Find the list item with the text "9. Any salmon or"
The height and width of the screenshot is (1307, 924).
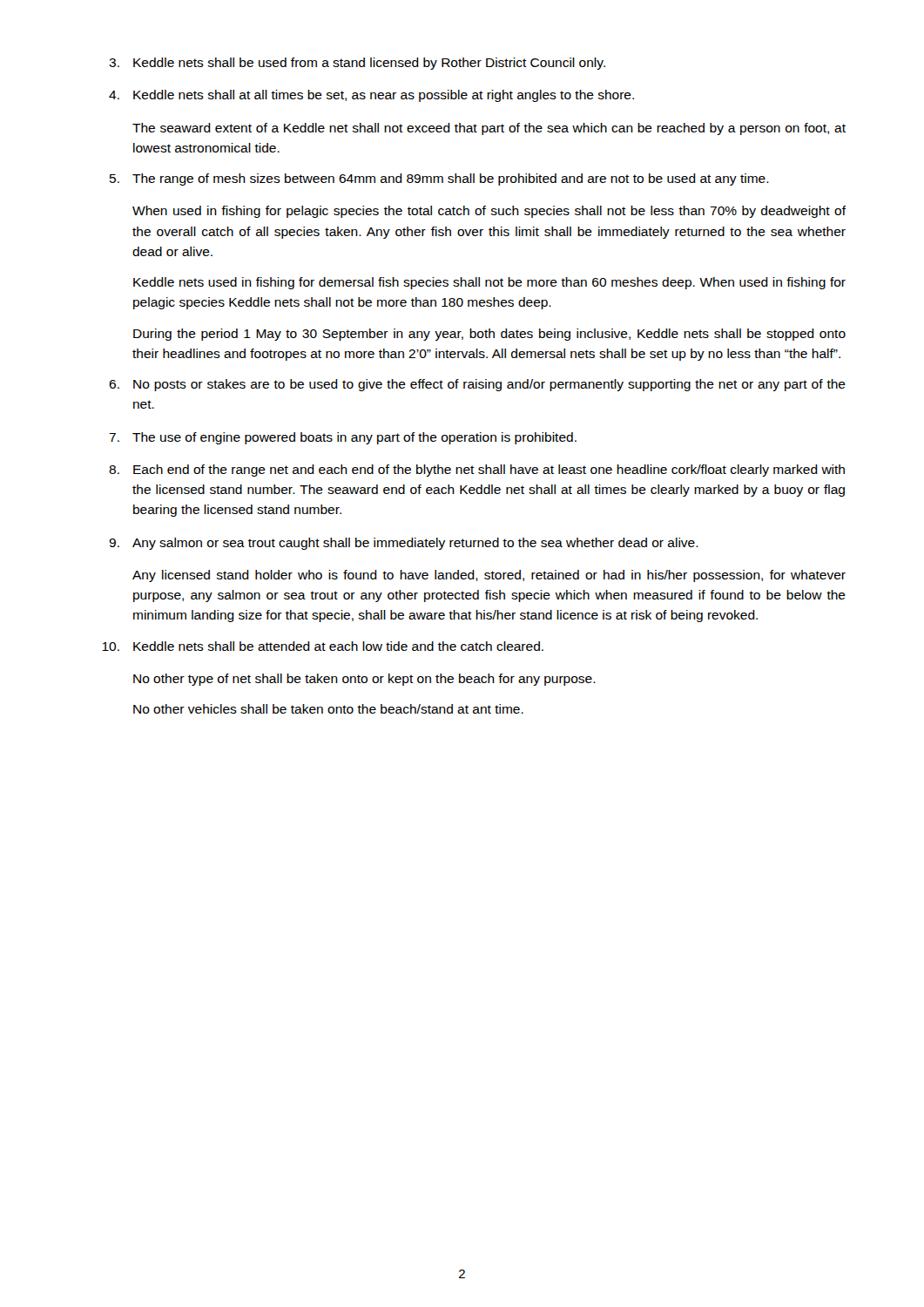click(x=462, y=542)
